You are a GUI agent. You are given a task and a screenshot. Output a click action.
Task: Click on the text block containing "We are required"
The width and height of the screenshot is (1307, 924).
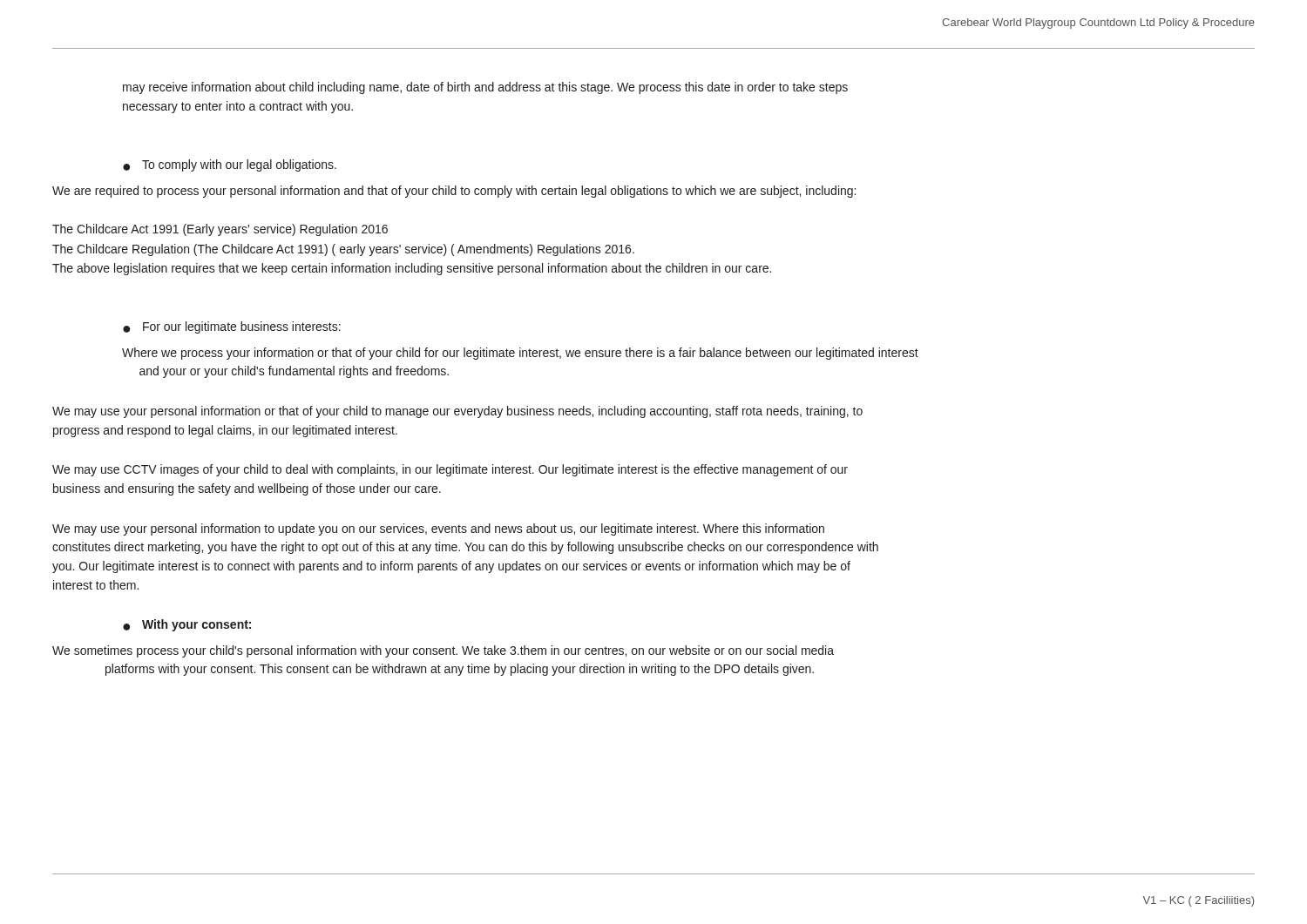pyautogui.click(x=455, y=190)
